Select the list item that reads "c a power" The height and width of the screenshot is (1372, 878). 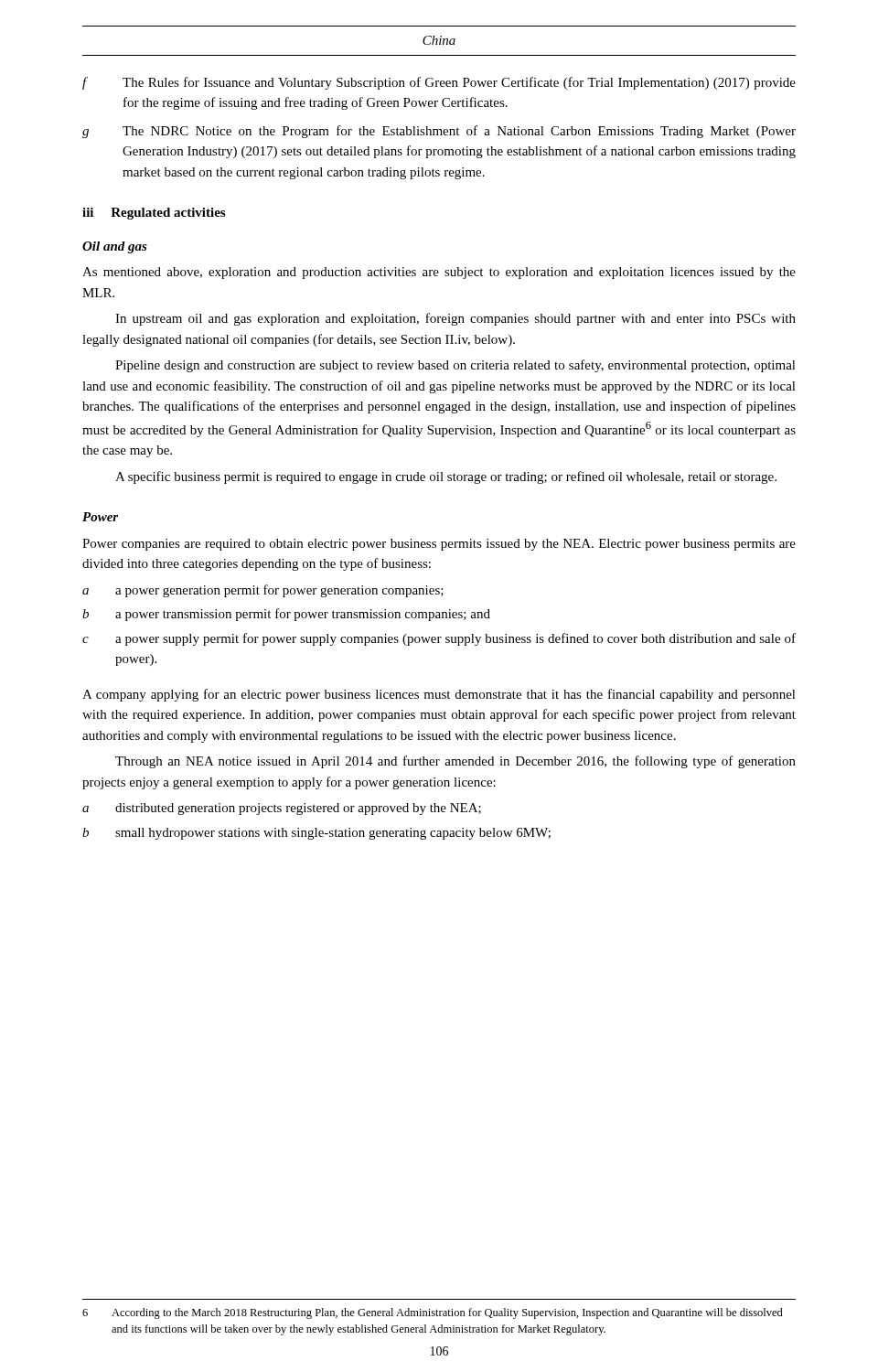(x=439, y=649)
